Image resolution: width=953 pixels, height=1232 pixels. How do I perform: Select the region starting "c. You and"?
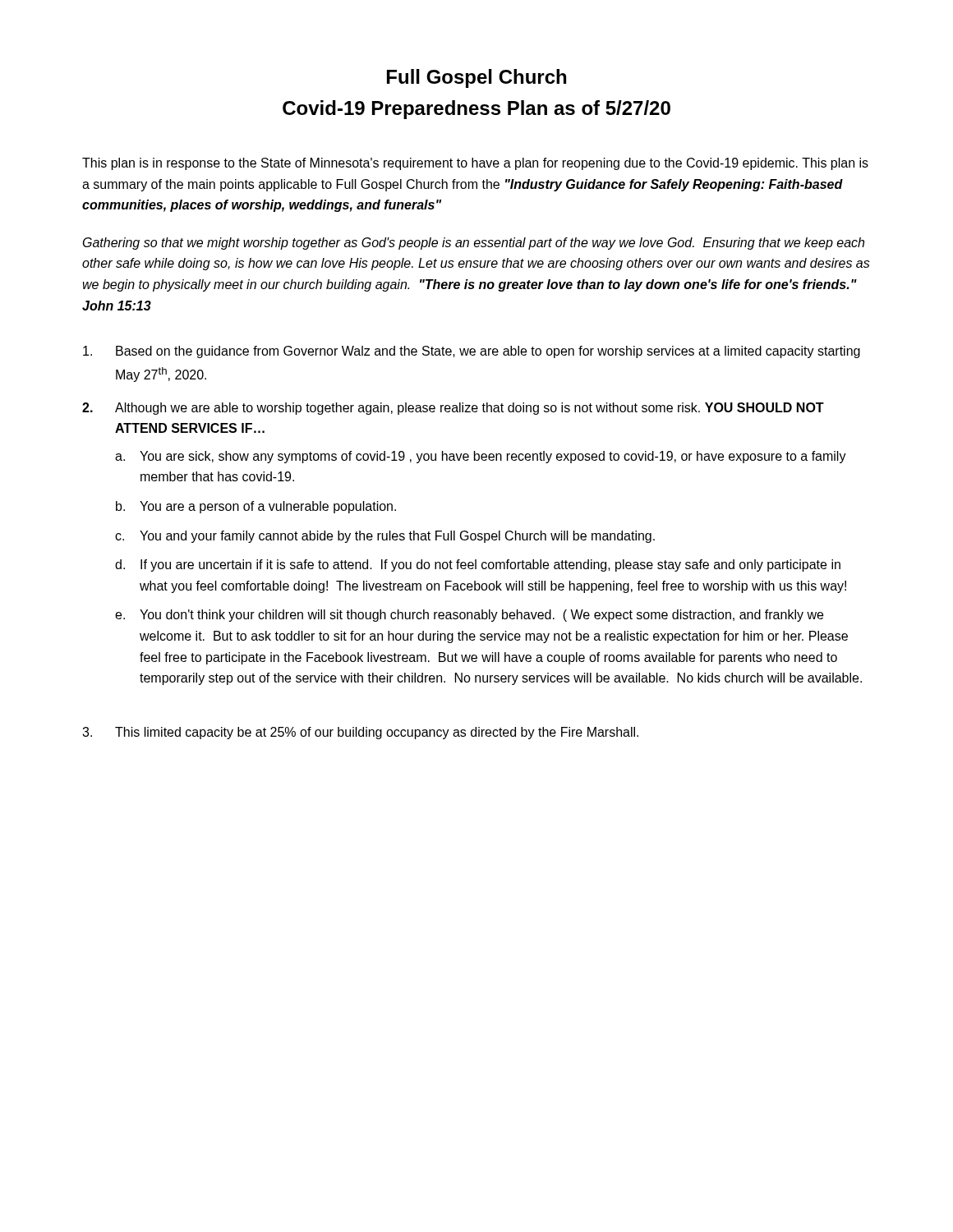tap(493, 536)
